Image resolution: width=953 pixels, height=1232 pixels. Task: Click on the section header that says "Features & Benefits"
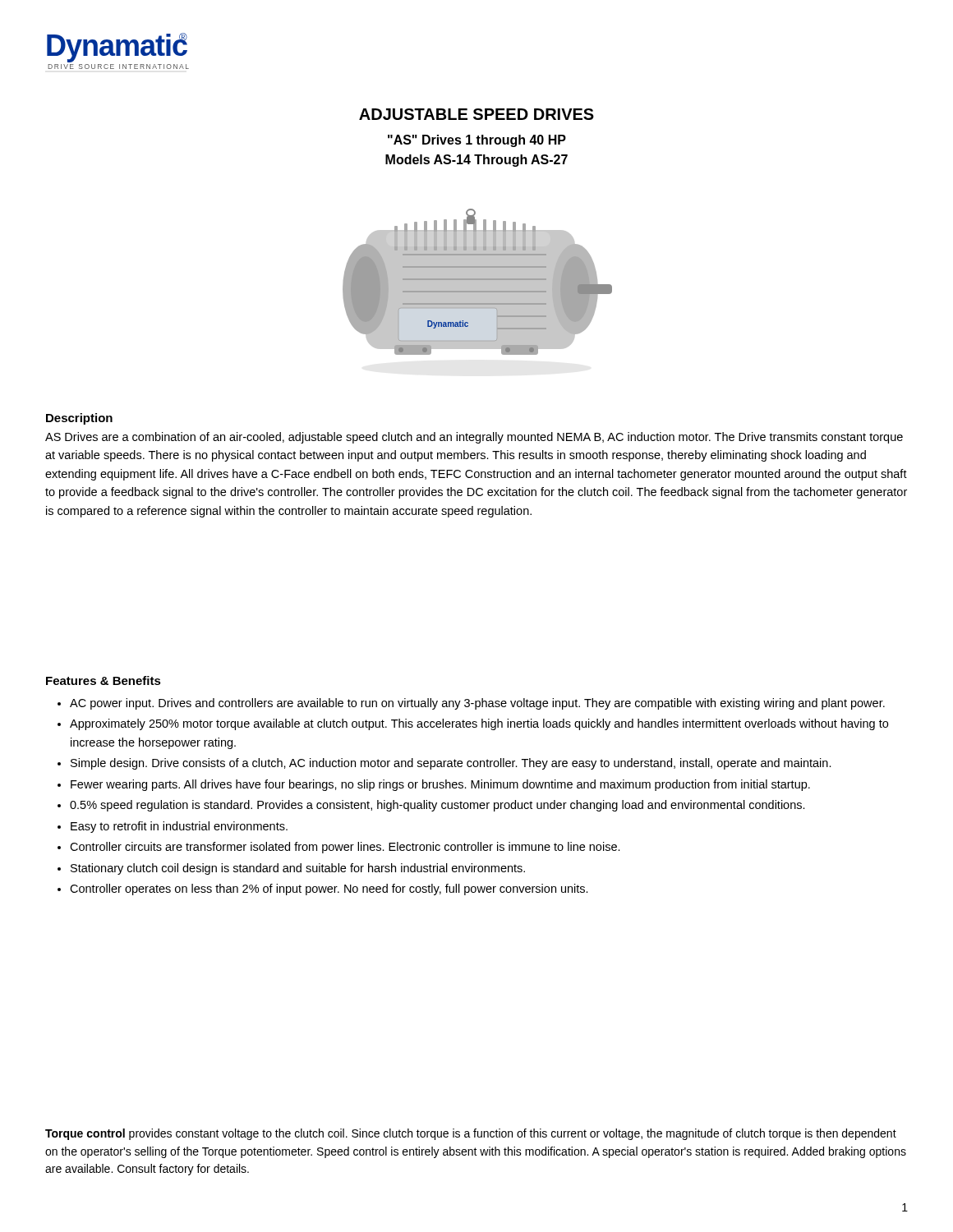tap(103, 680)
